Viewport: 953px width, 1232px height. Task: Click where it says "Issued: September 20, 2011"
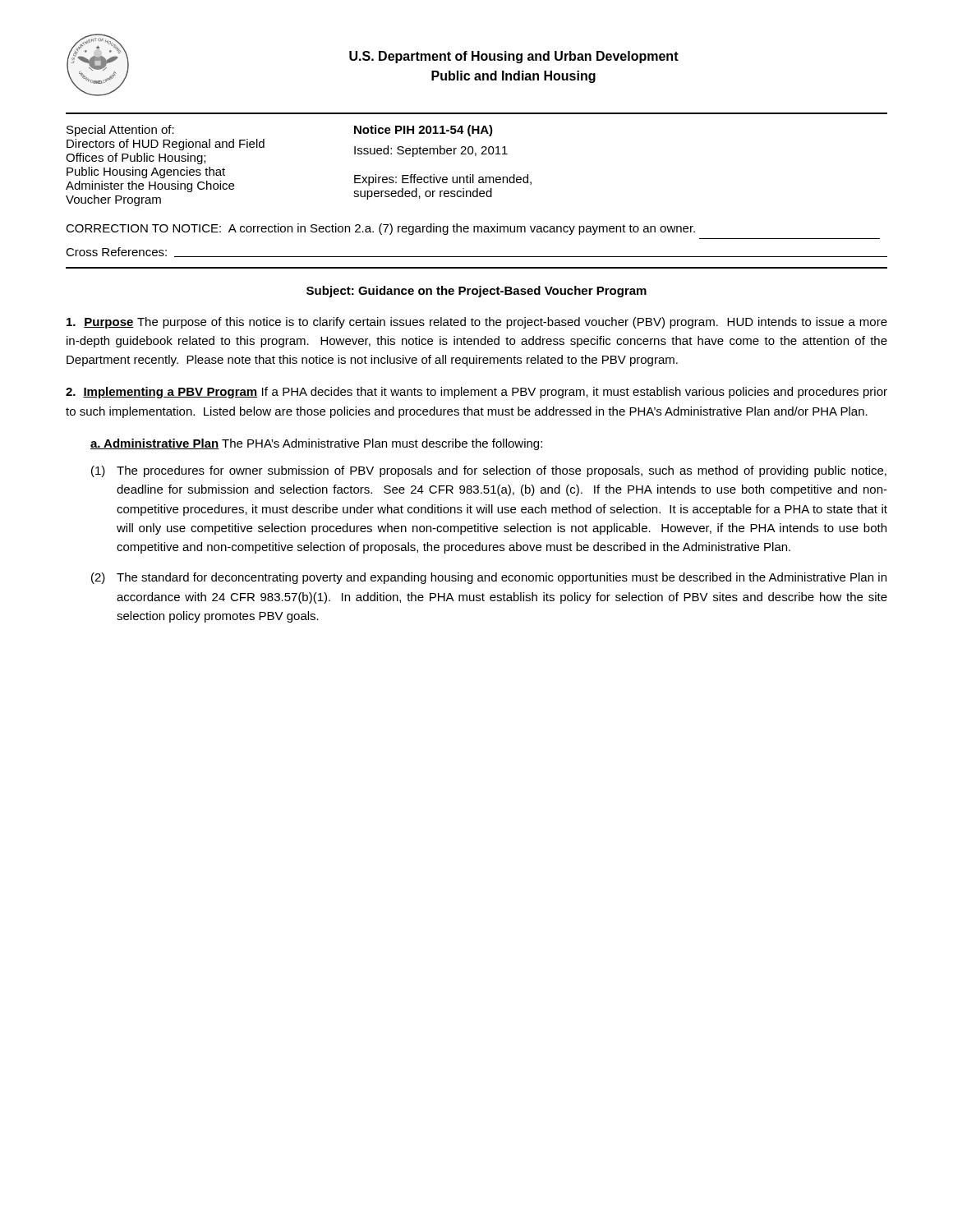[431, 150]
